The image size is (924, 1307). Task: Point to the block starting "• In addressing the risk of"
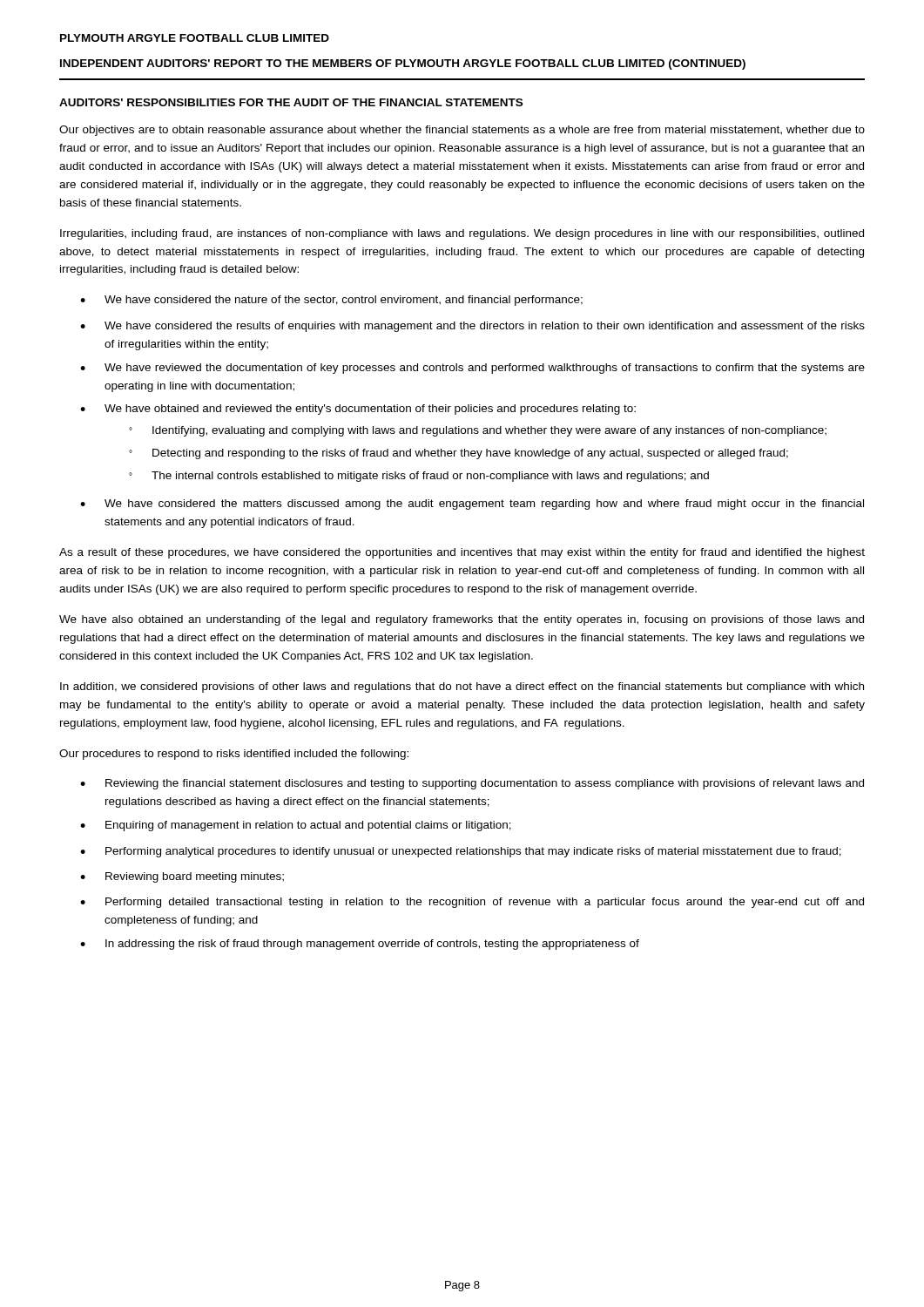[472, 945]
